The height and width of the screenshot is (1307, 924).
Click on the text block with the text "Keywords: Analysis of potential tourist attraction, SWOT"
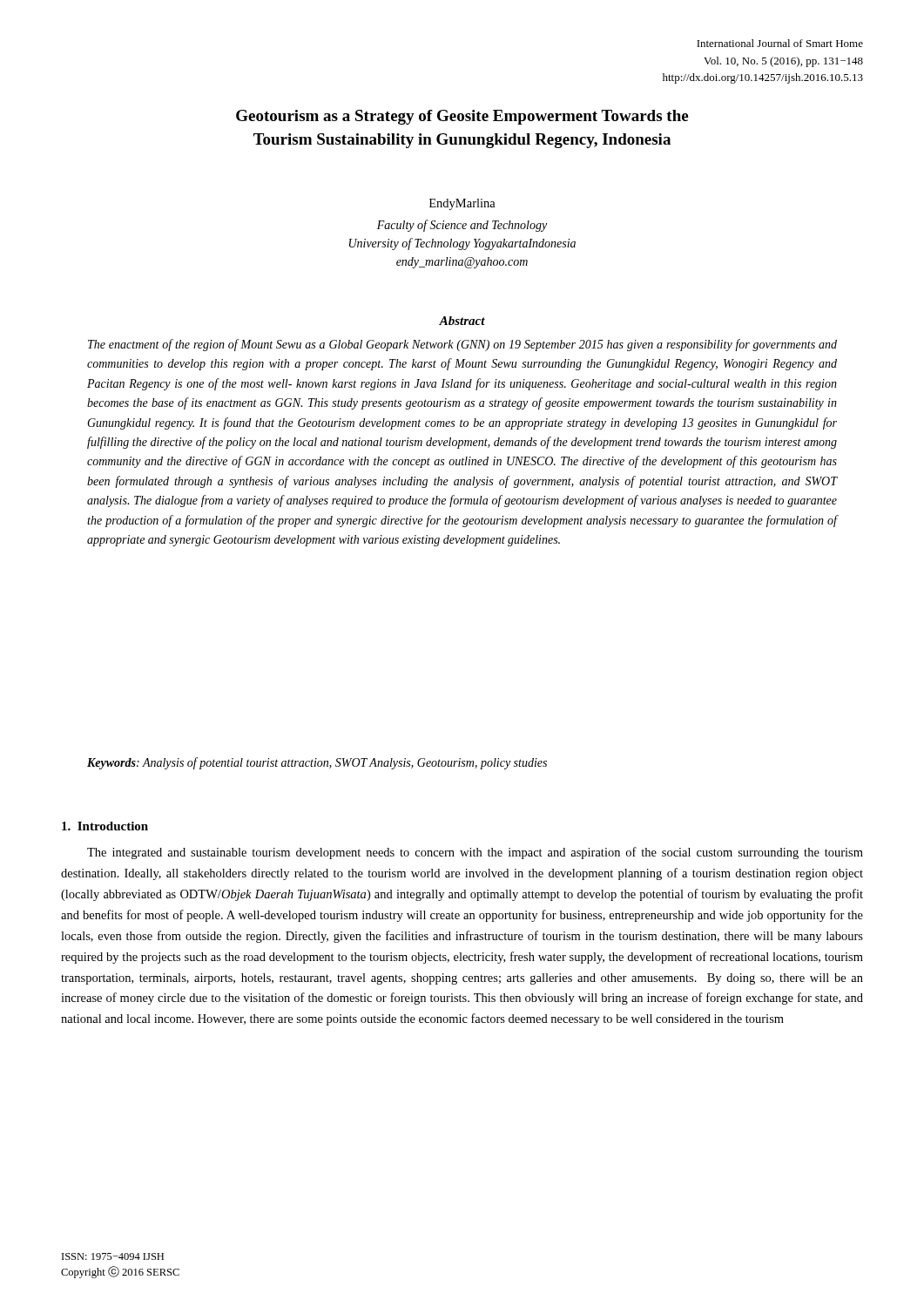point(462,763)
